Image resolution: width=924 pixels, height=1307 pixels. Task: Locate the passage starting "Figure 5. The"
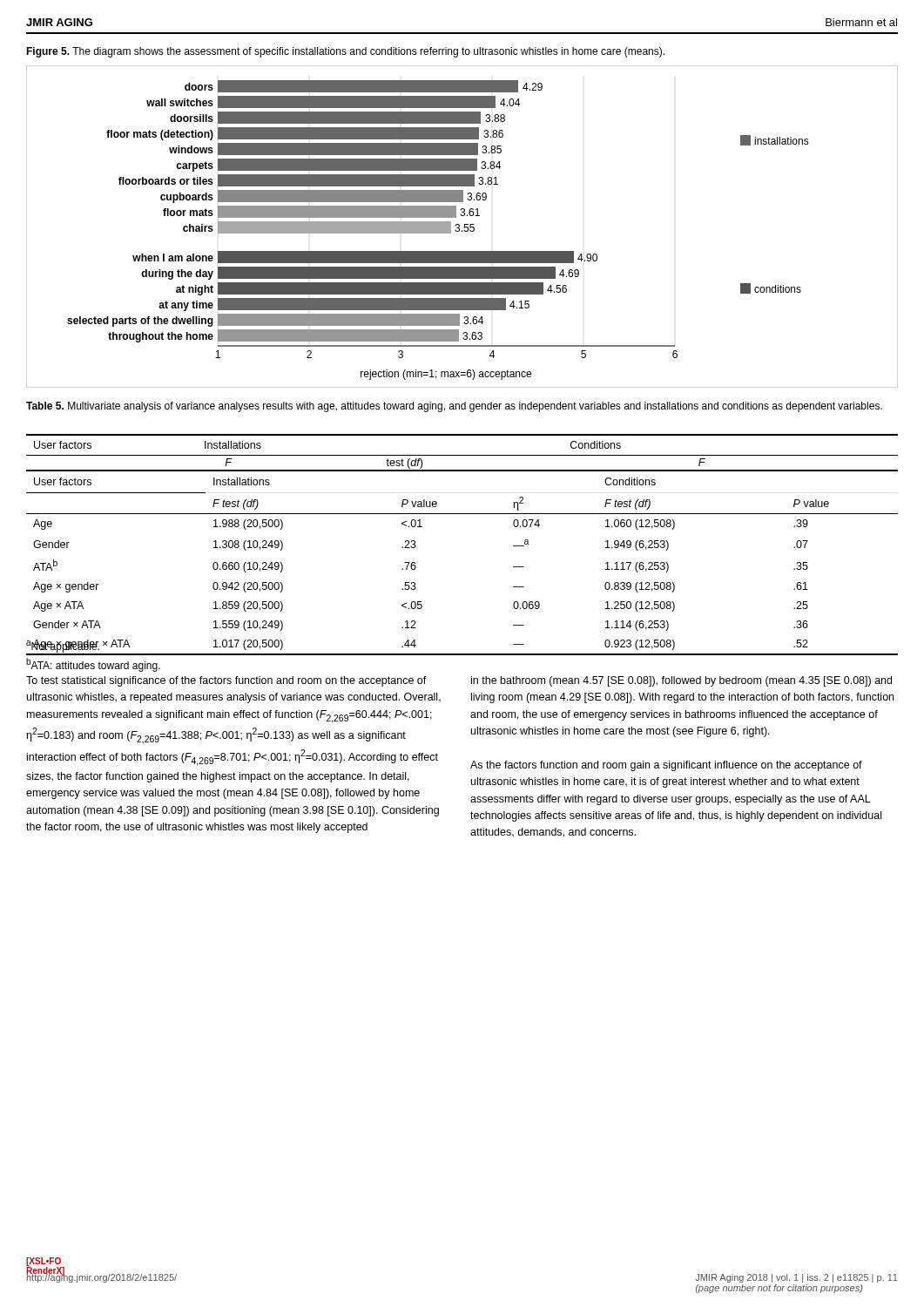click(x=346, y=51)
